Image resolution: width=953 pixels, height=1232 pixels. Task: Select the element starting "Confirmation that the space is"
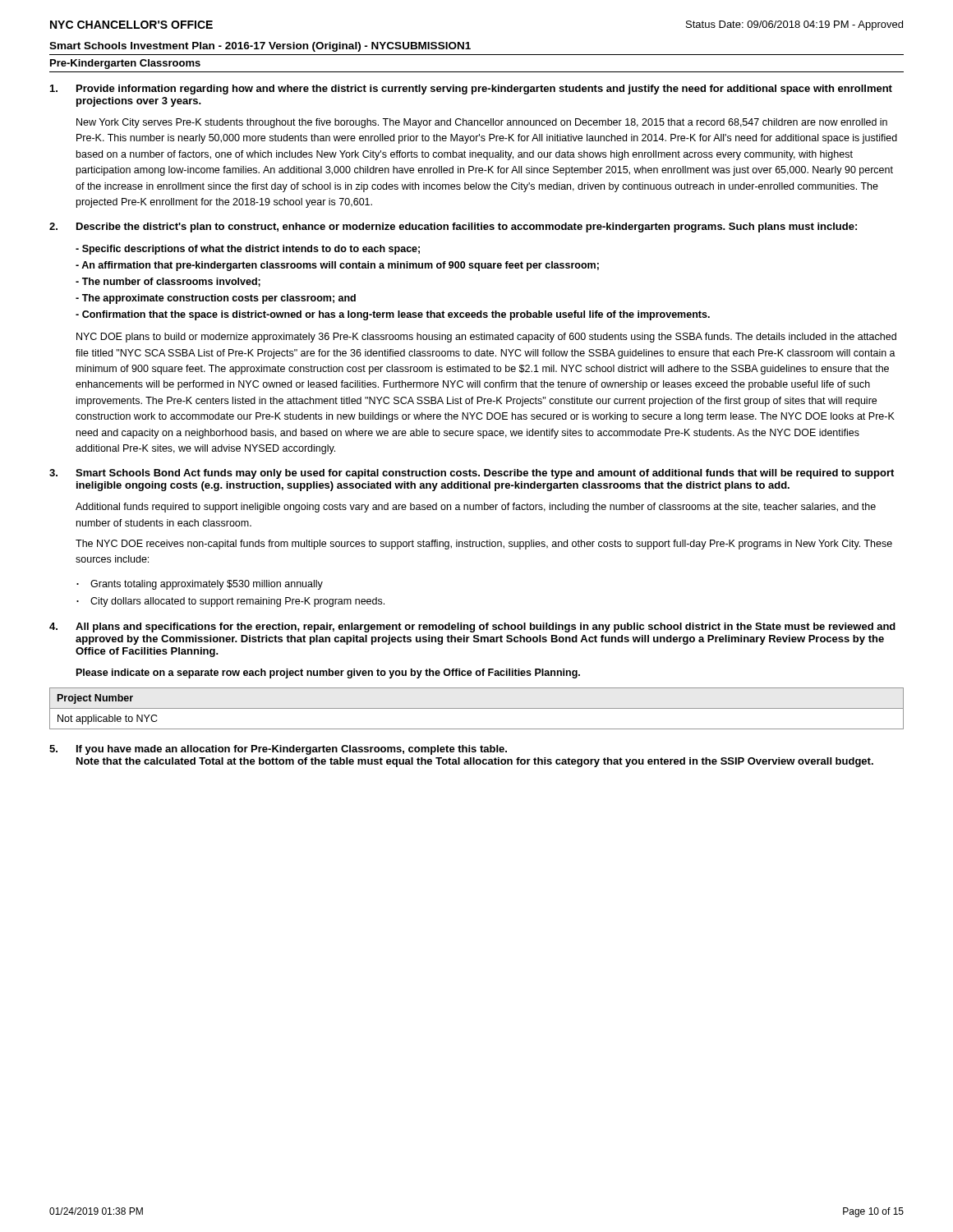393,315
